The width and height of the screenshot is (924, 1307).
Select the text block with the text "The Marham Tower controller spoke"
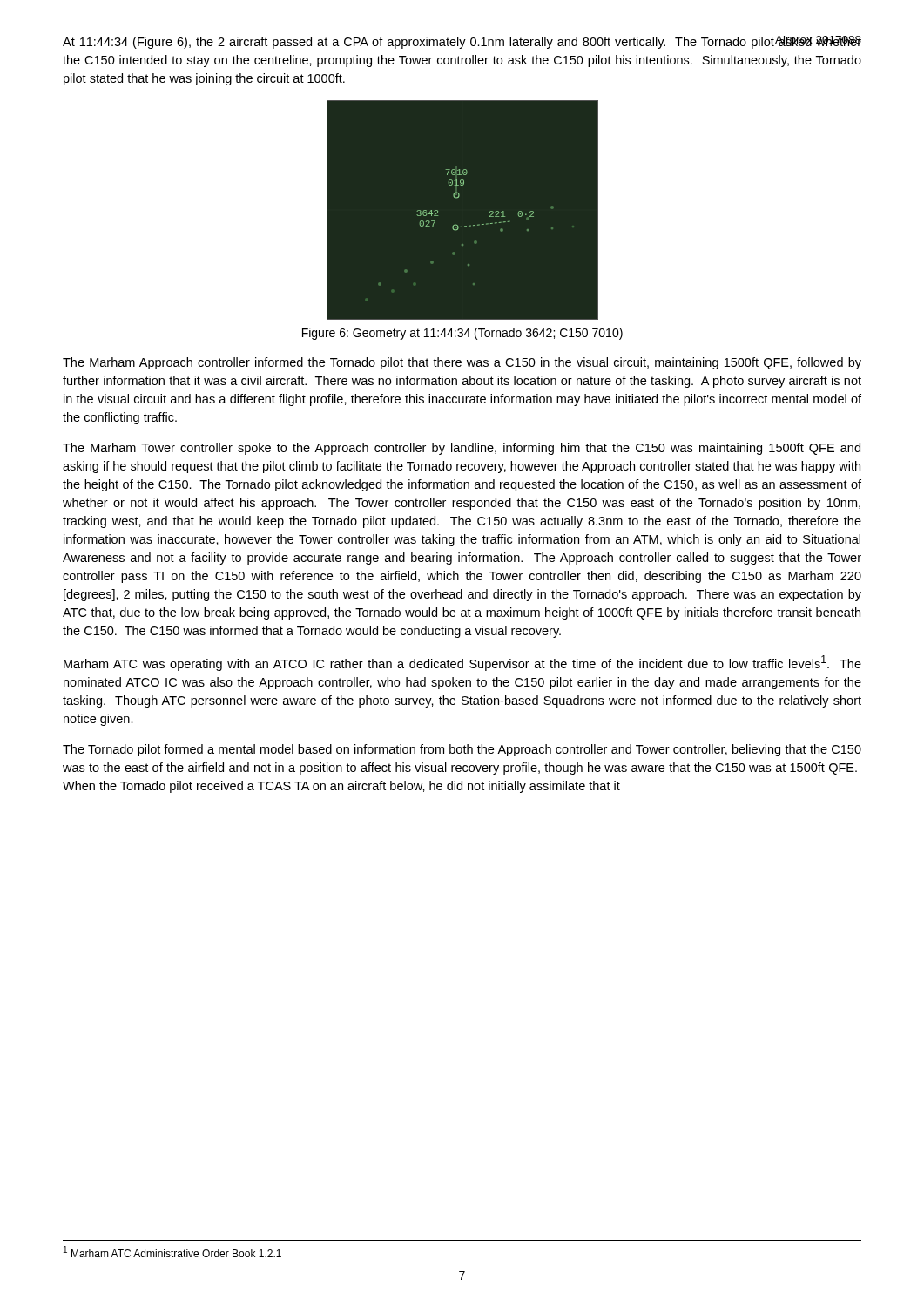[x=462, y=540]
